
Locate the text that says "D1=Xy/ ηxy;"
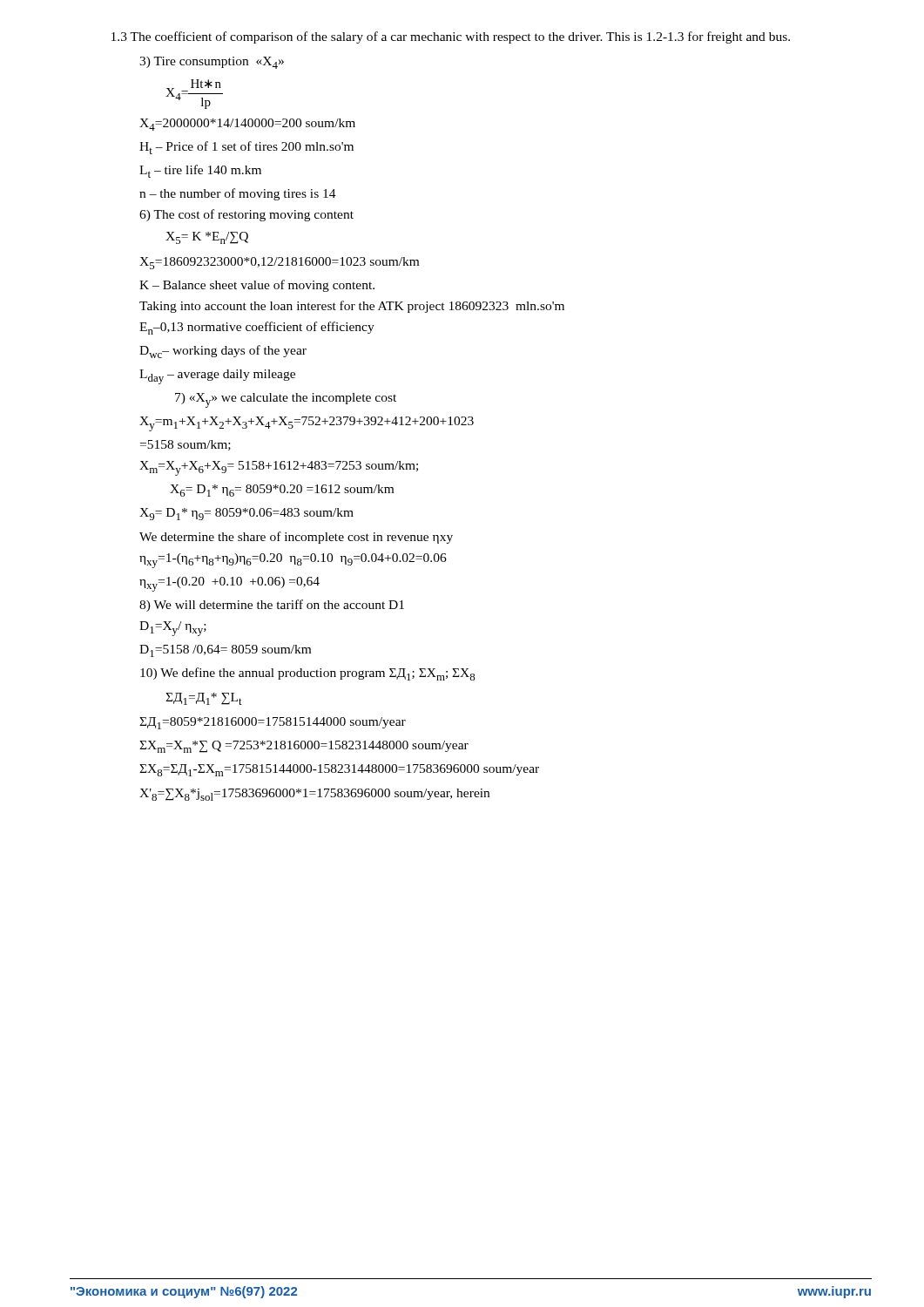pos(173,627)
